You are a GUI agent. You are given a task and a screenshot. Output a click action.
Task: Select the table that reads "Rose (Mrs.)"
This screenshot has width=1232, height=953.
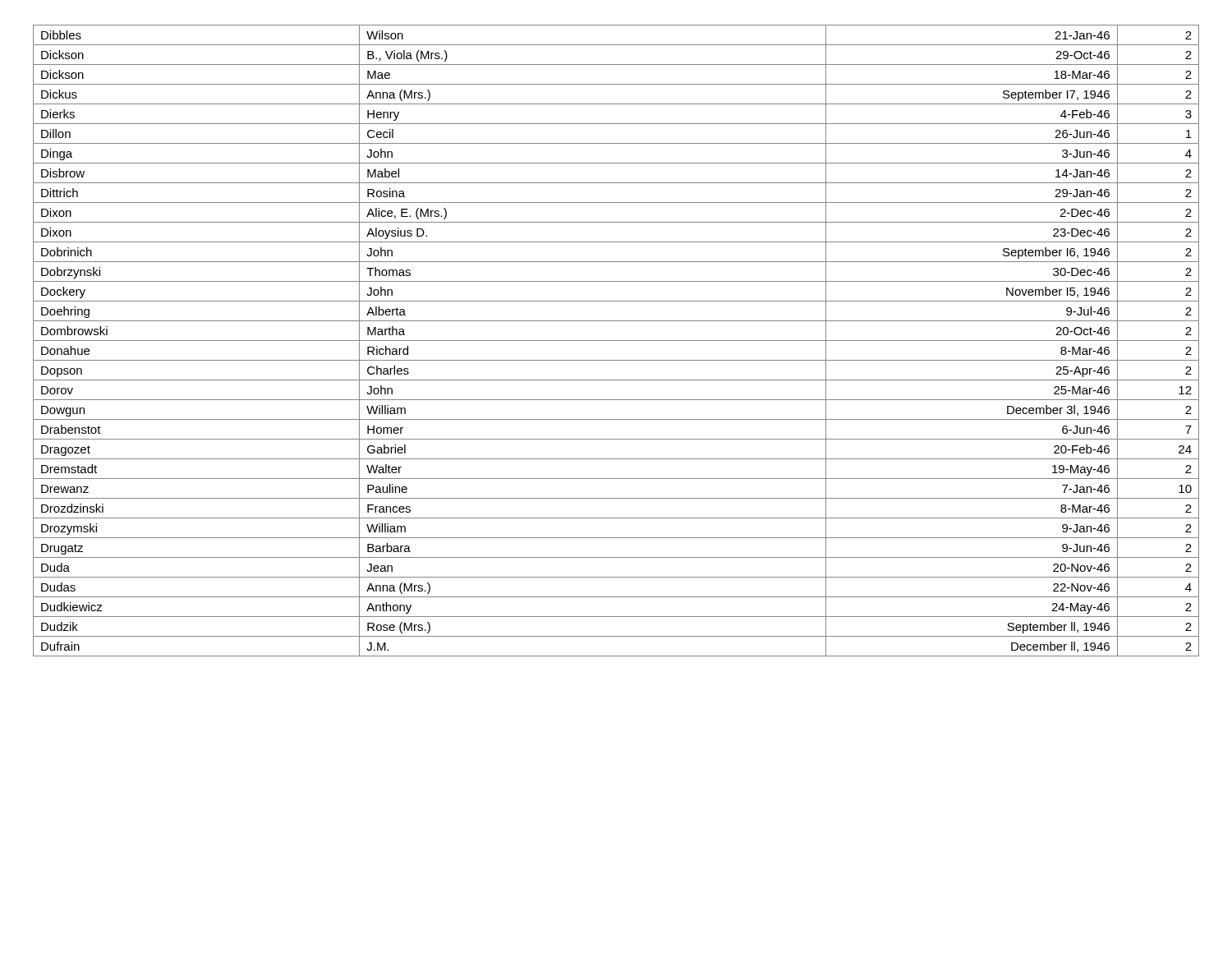[616, 341]
